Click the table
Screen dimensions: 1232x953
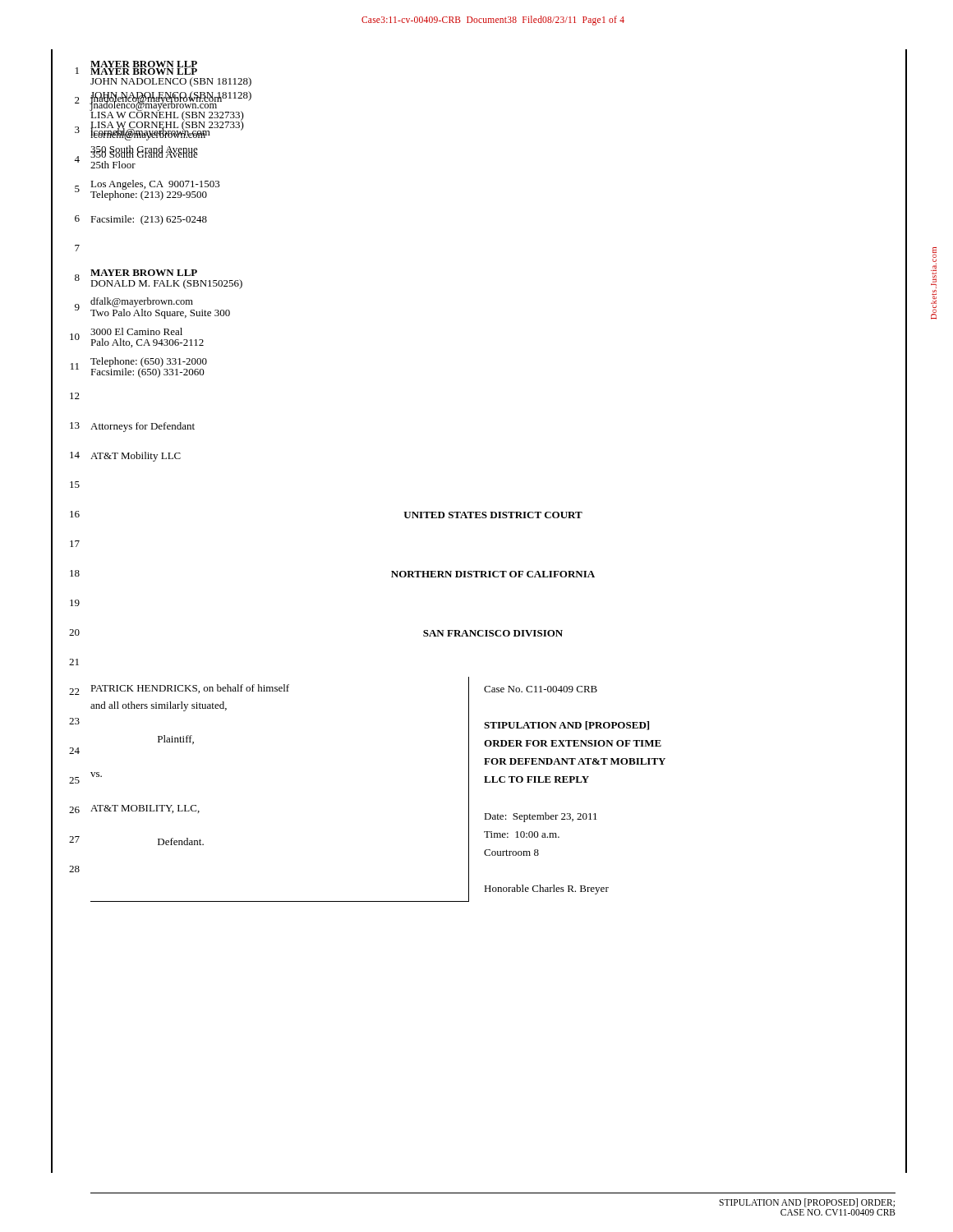493,789
